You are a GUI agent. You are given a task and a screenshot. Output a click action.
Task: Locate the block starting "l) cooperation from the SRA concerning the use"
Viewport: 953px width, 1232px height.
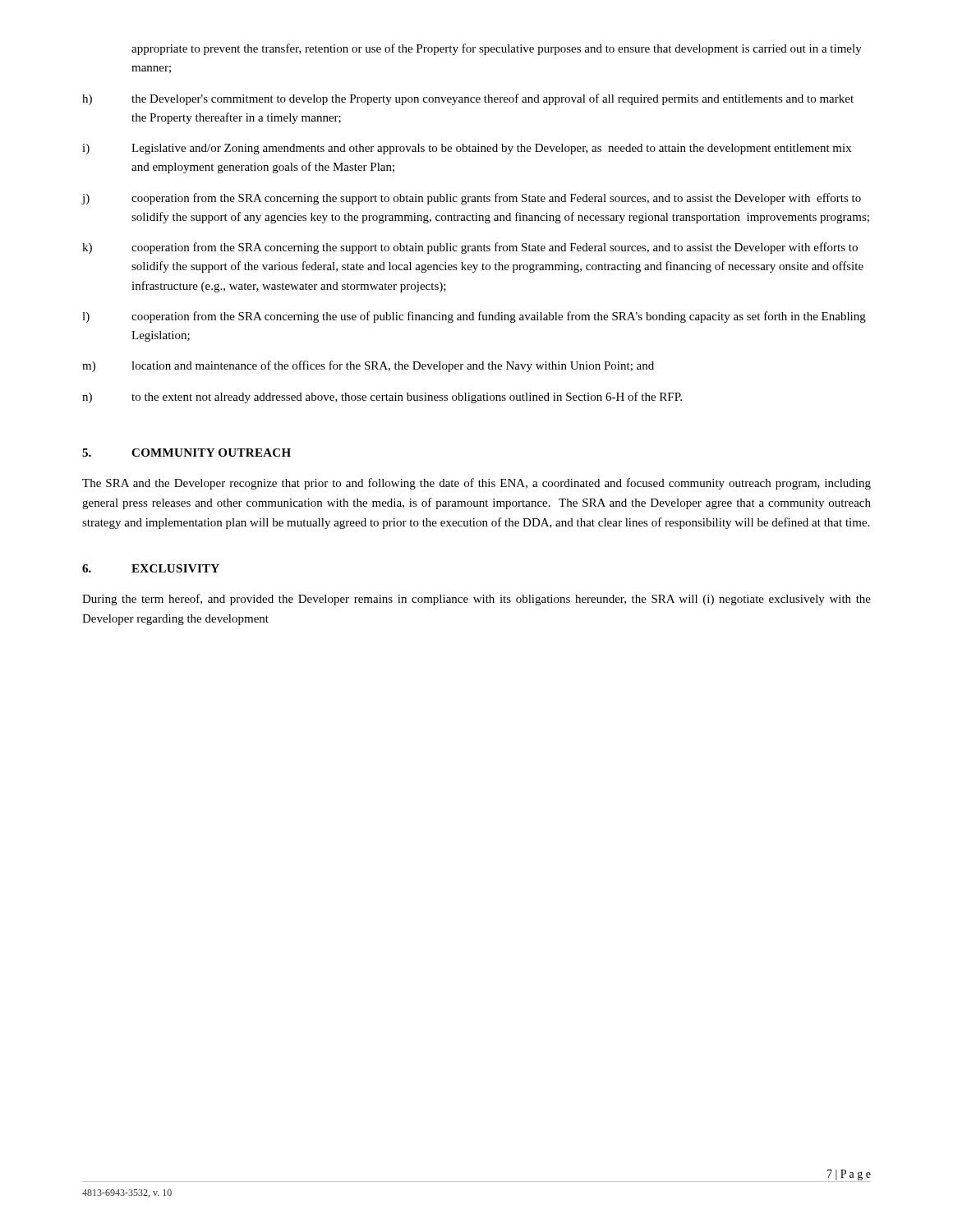point(476,326)
